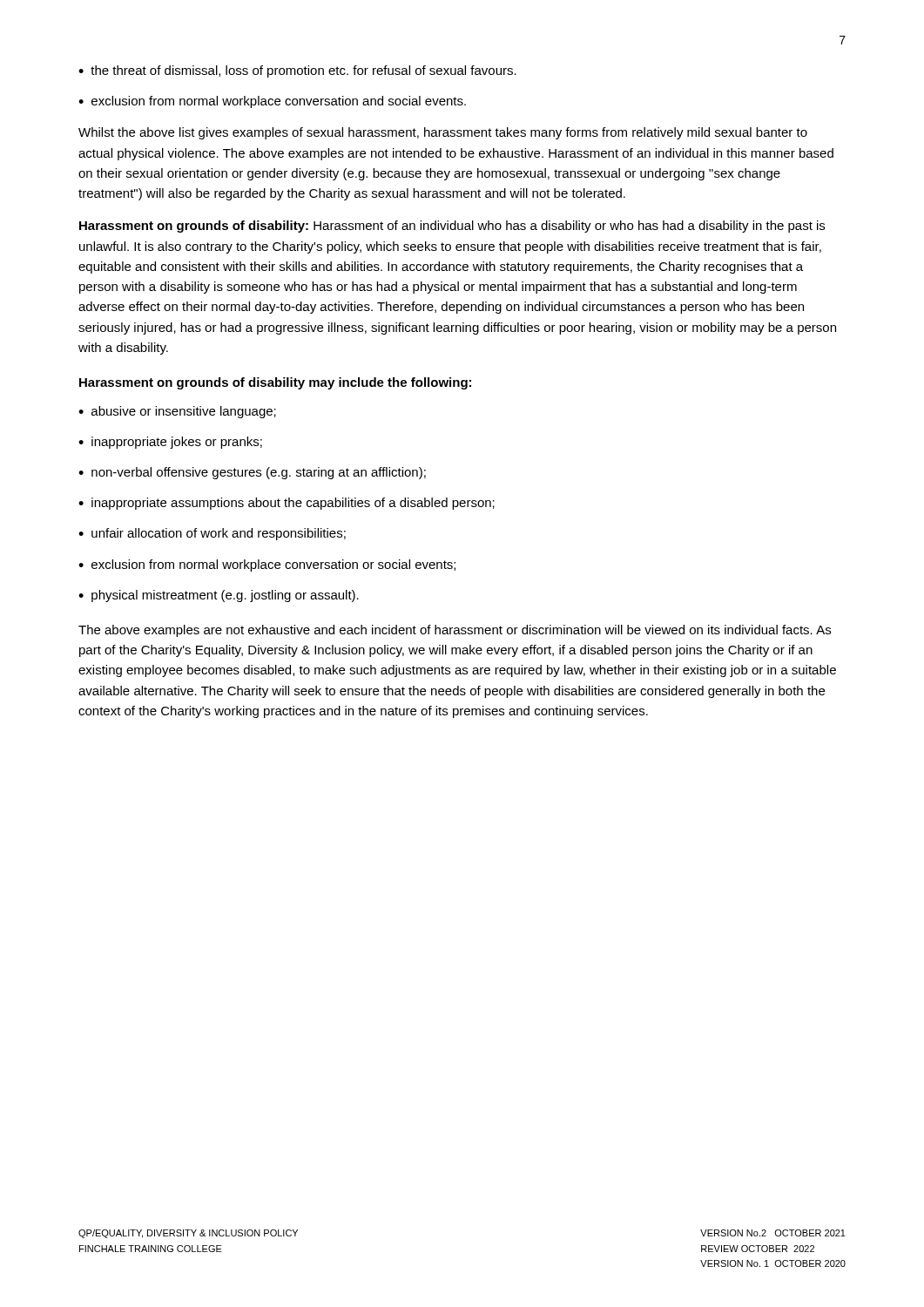Where does it say "• abusive or insensitive language;"?
Viewport: 924px width, 1307px height.
[178, 412]
